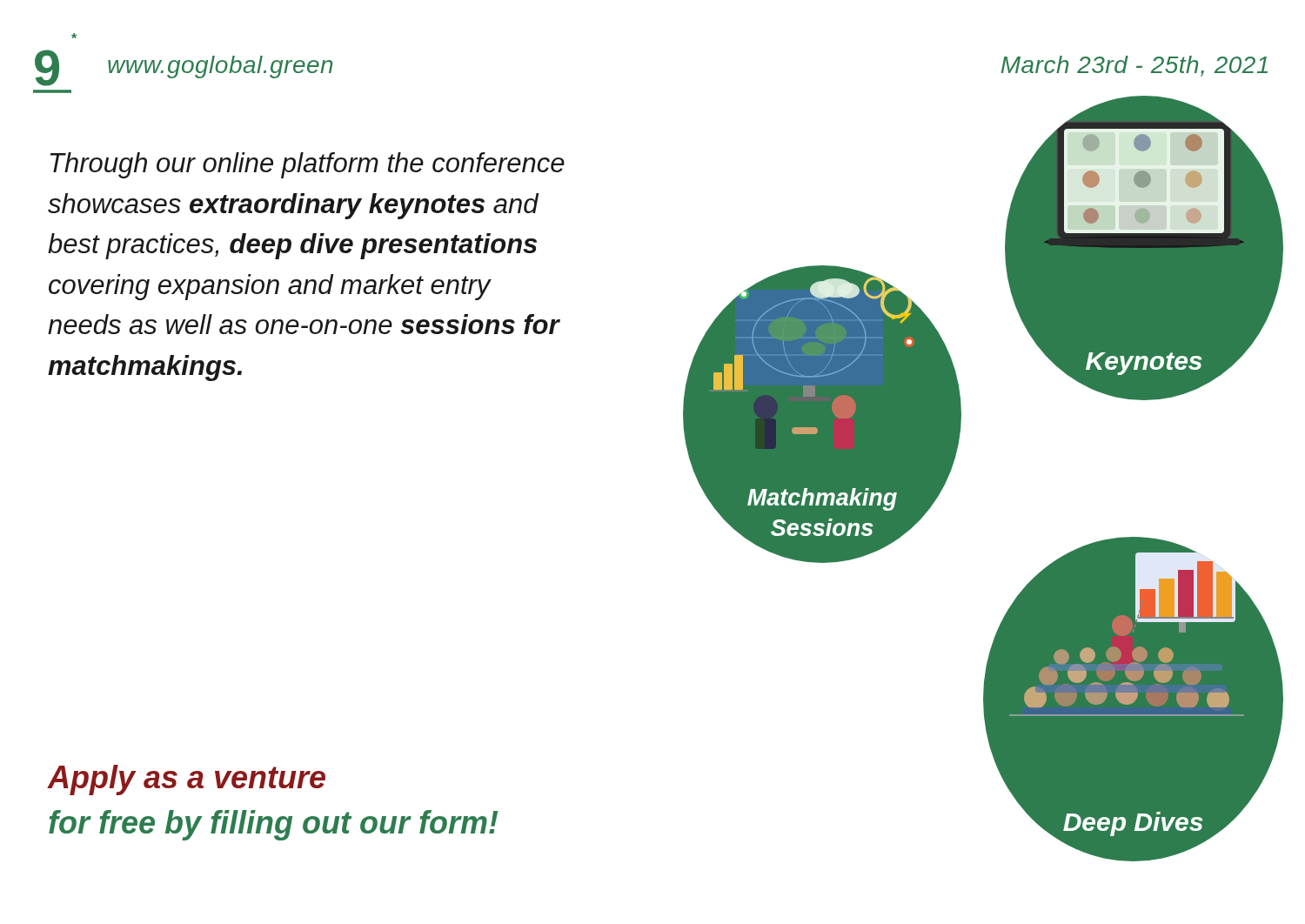
Task: Point to the passage starting "Through our online platform the"
Action: (306, 264)
